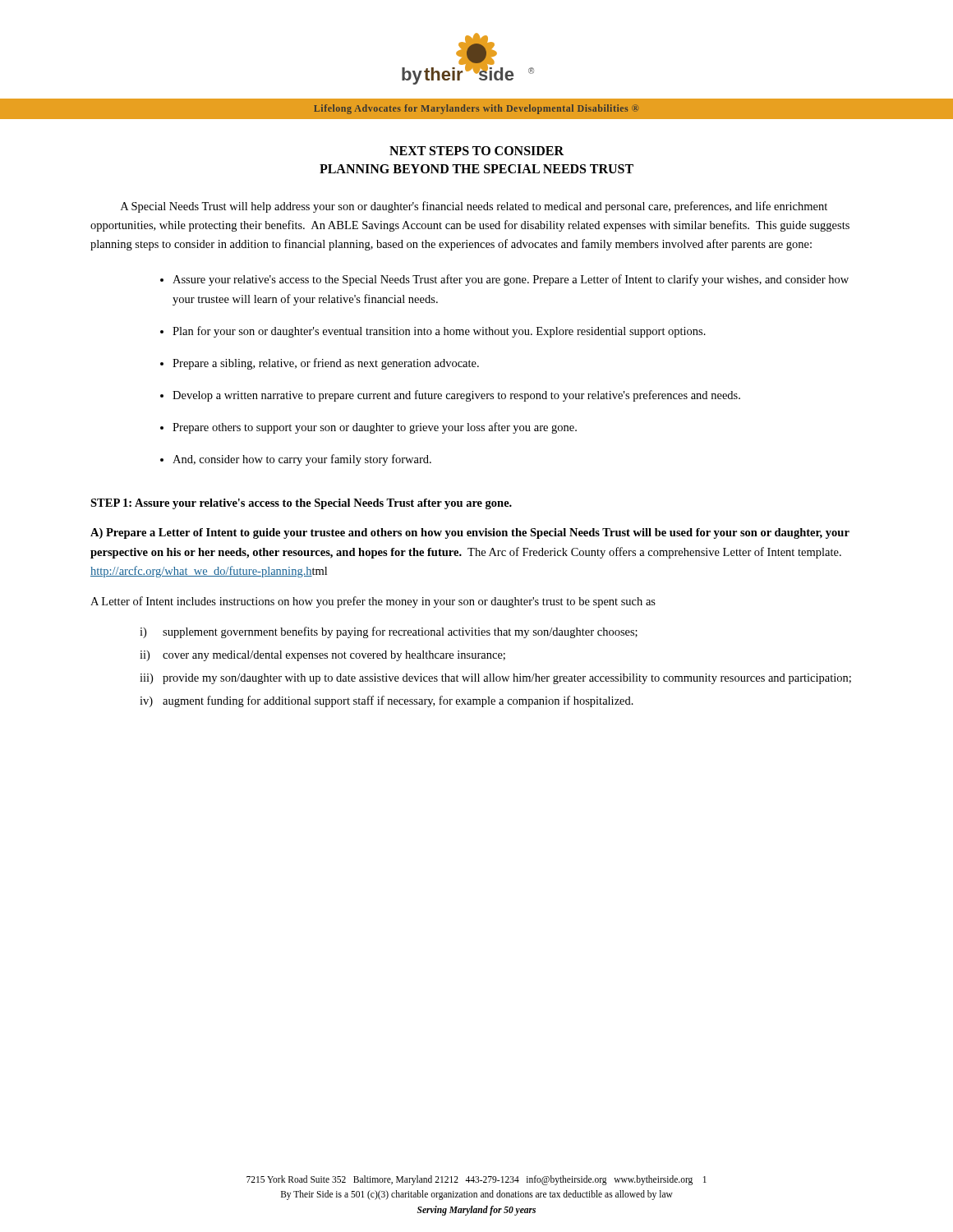Locate the block of text that opens with "iv)augment funding for additional support staff"
The width and height of the screenshot is (953, 1232).
coord(387,701)
